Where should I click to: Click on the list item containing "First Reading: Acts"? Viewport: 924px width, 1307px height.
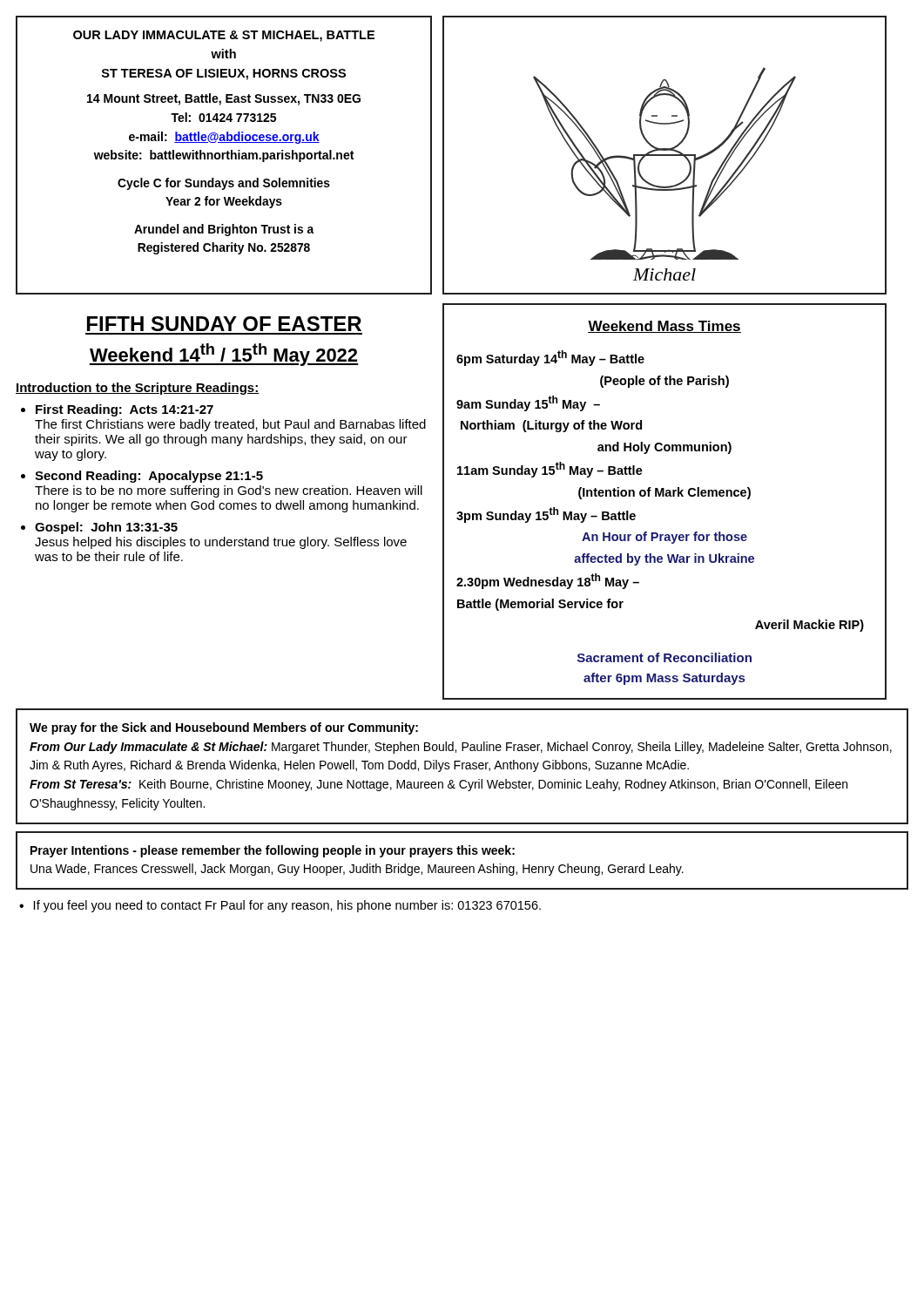pyautogui.click(x=231, y=432)
